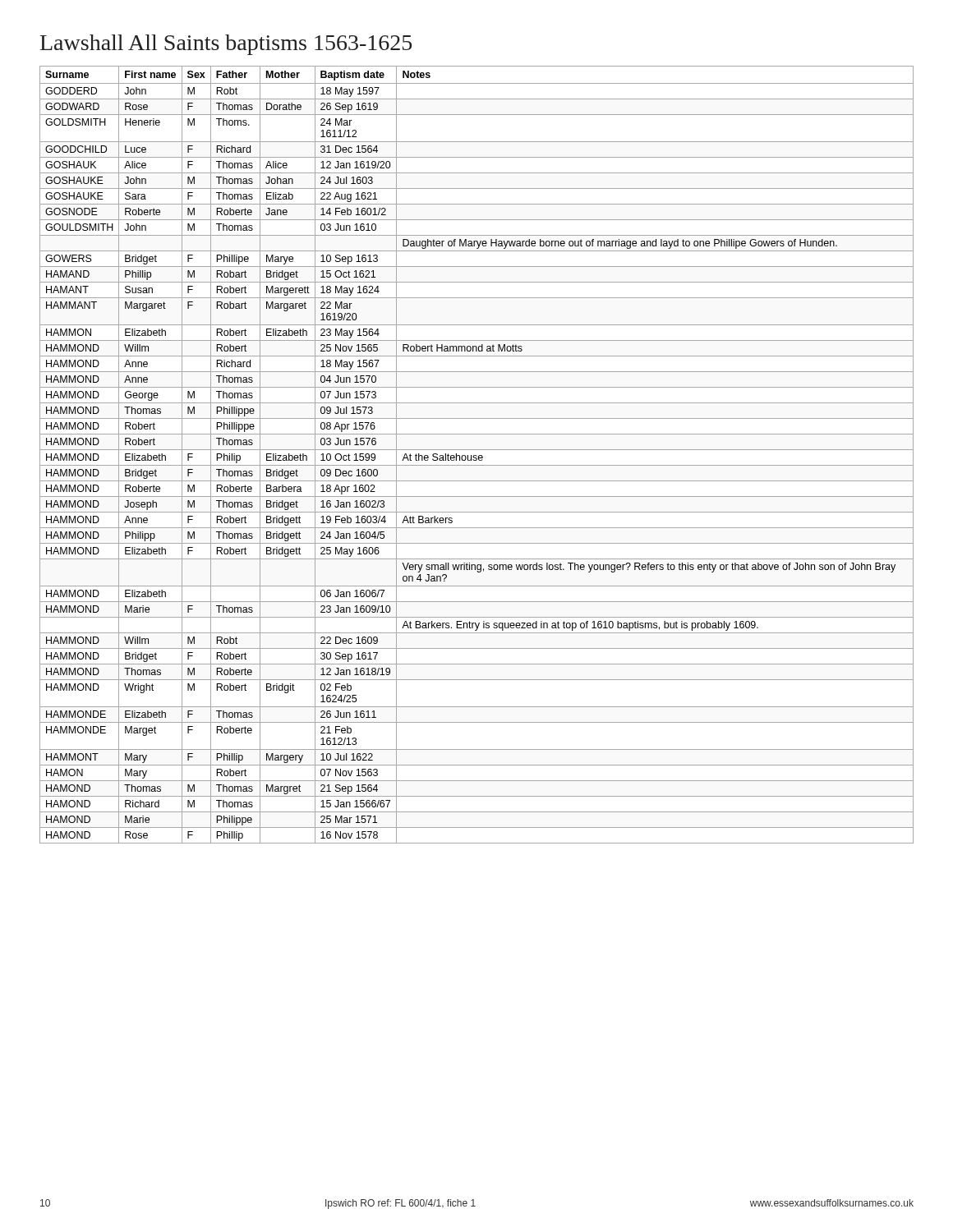Screen dimensions: 1232x953
Task: Select the title containing "Lawshall All Saints baptisms 1563-1625"
Action: (x=226, y=42)
